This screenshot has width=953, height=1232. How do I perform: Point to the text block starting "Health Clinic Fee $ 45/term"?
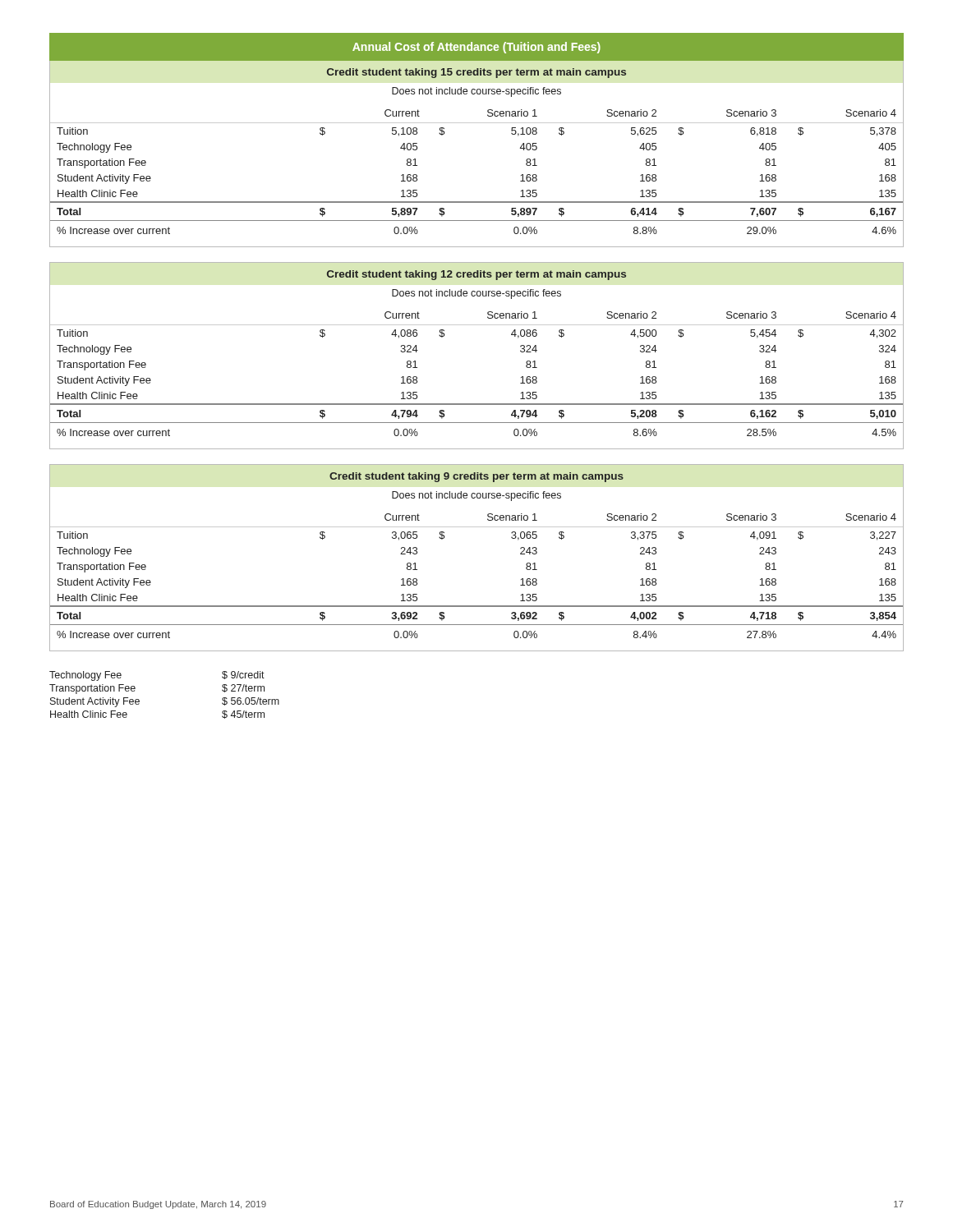click(x=90, y=714)
